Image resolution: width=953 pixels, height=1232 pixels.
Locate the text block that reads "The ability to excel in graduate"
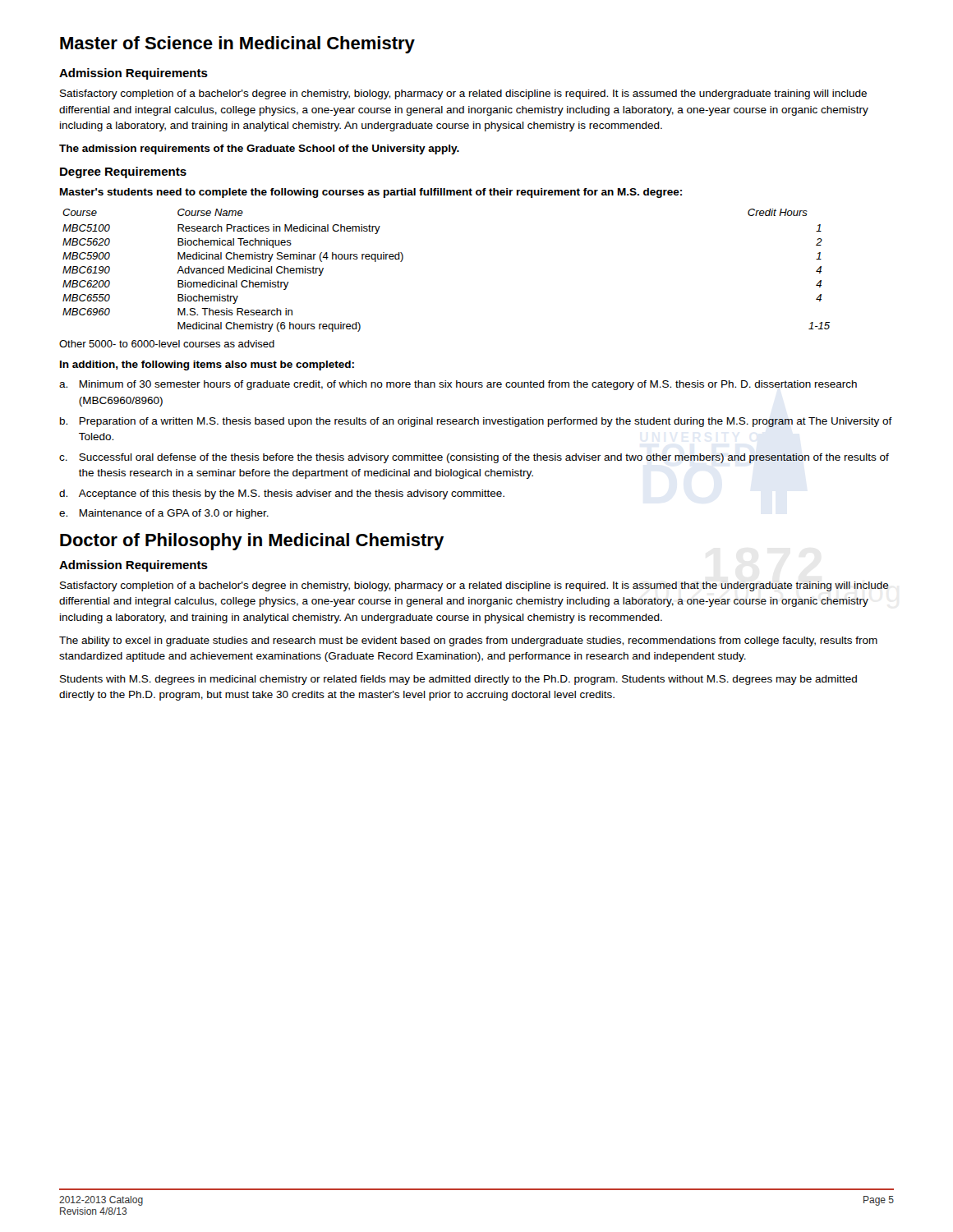pos(468,648)
